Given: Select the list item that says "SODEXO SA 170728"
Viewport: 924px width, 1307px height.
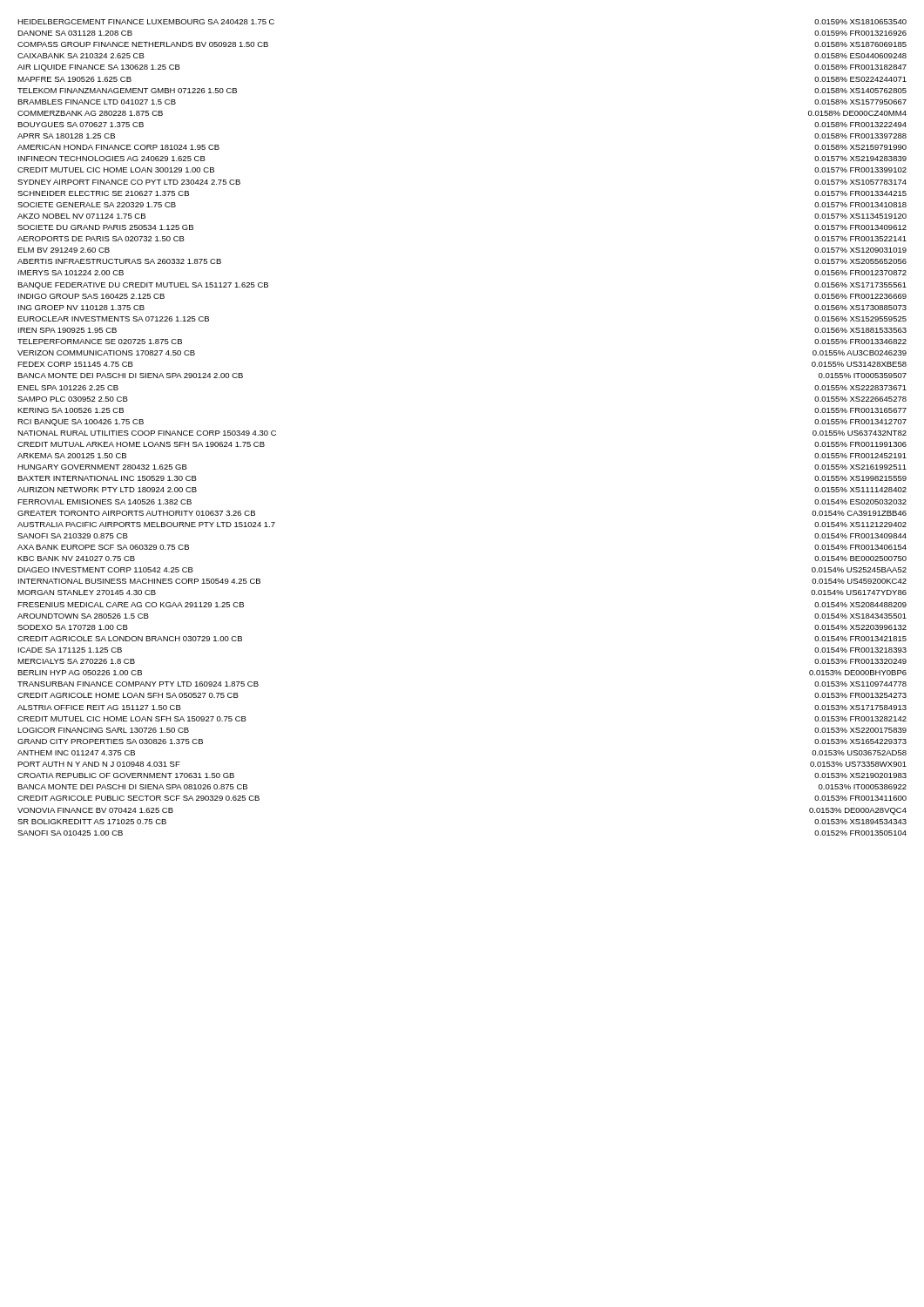Looking at the screenshot, I should click(71, 627).
